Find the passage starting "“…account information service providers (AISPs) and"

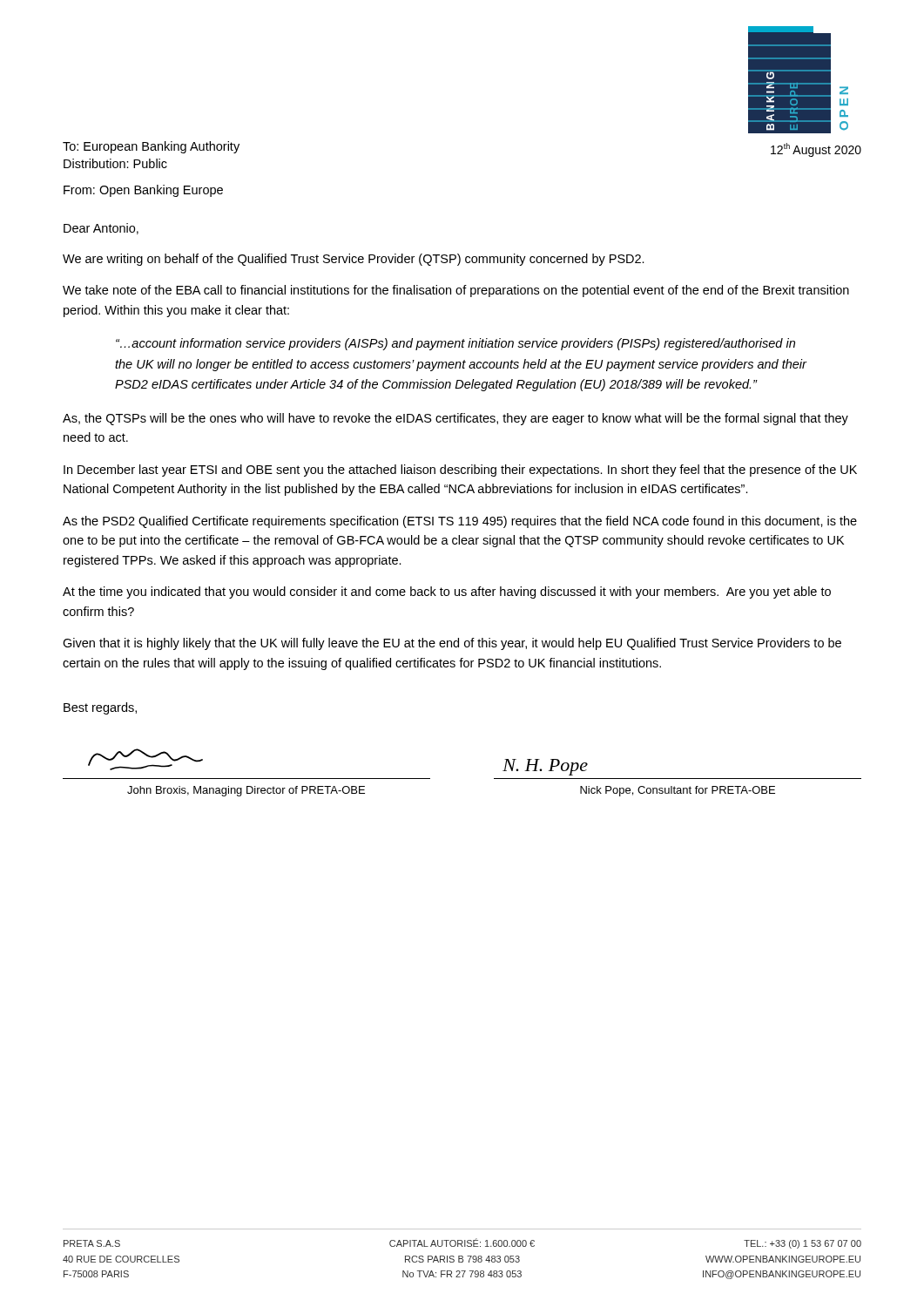[461, 364]
